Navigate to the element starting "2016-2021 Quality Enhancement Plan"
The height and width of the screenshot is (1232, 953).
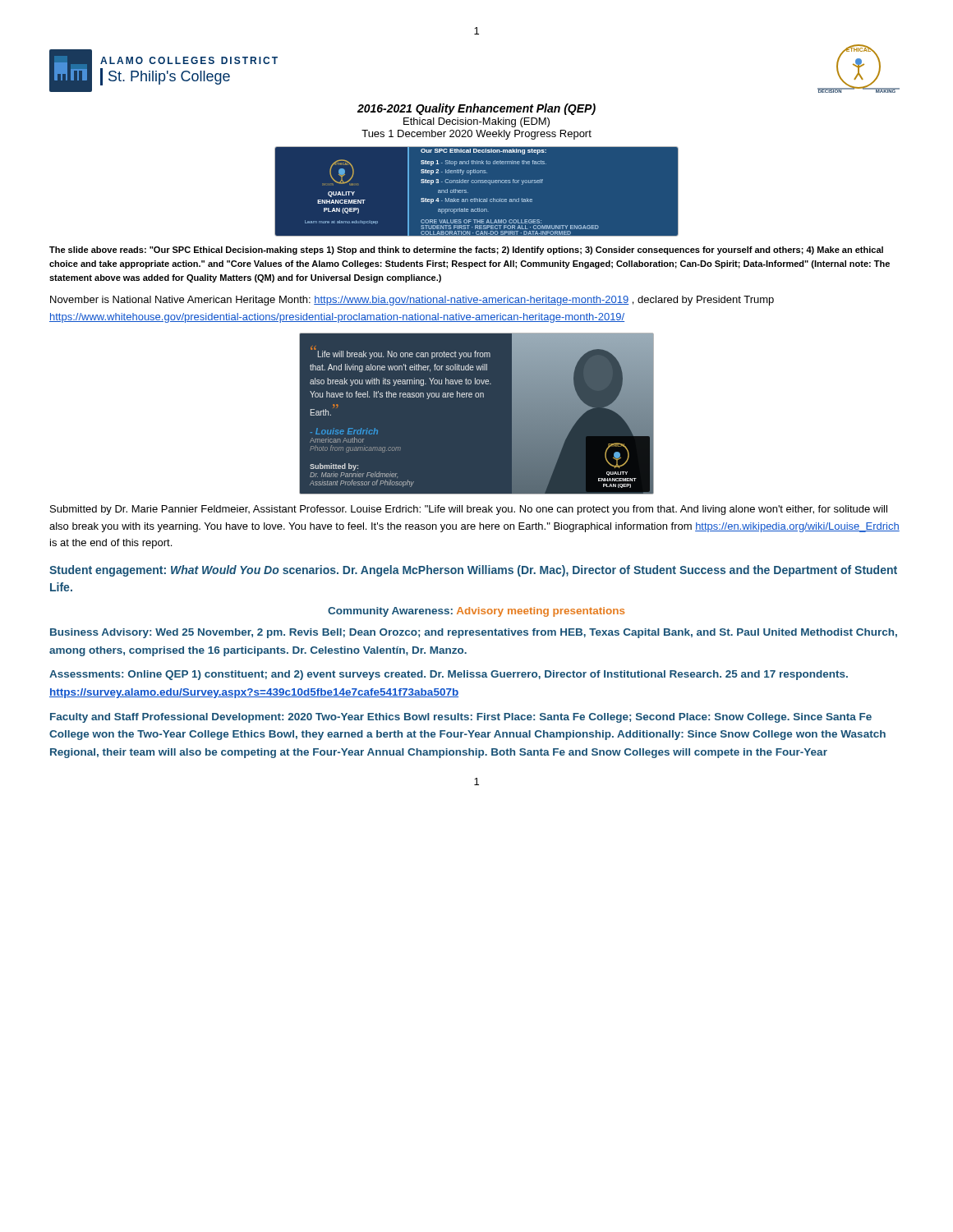(476, 121)
